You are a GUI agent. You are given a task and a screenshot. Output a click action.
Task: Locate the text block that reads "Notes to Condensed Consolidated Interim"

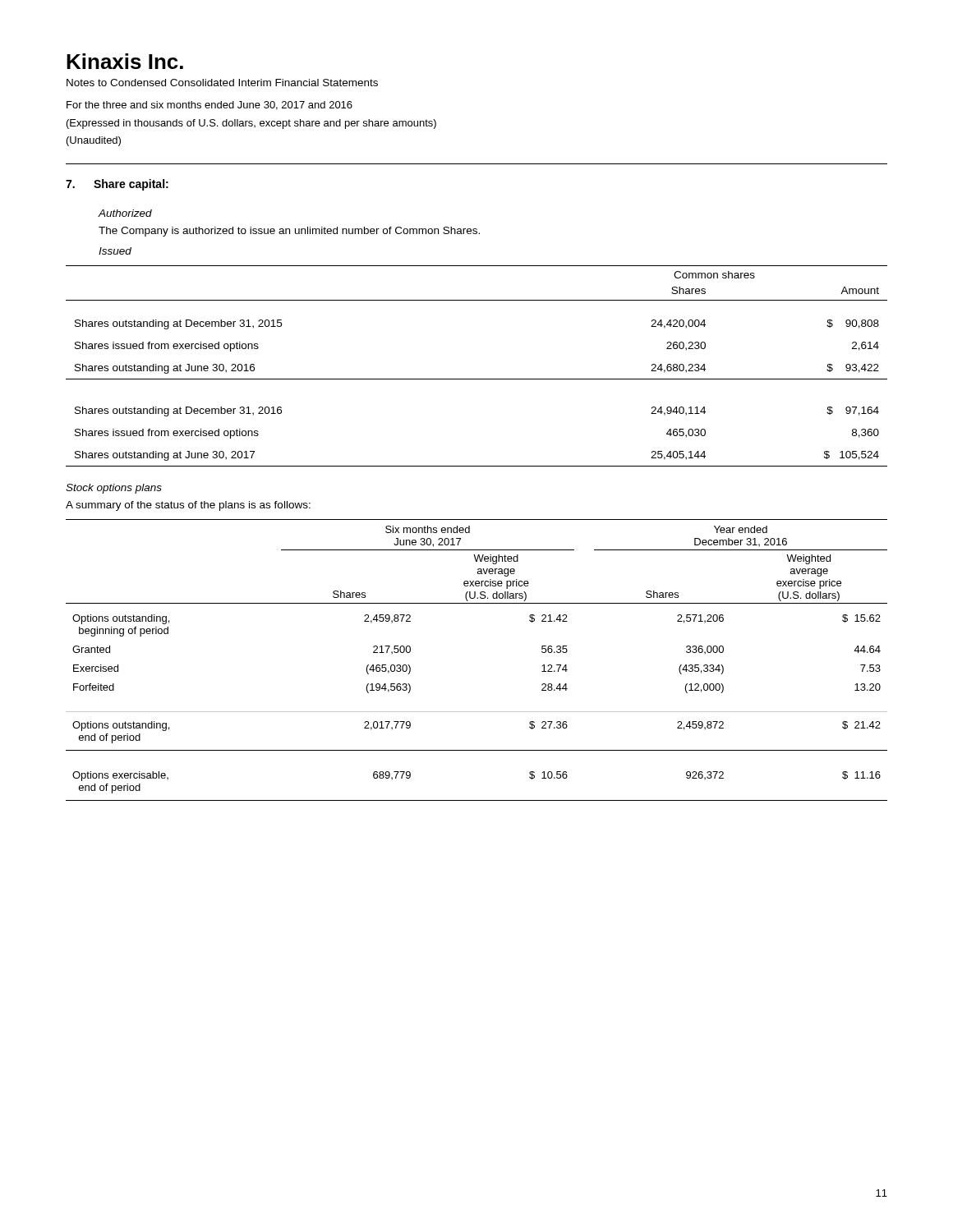coord(222,83)
